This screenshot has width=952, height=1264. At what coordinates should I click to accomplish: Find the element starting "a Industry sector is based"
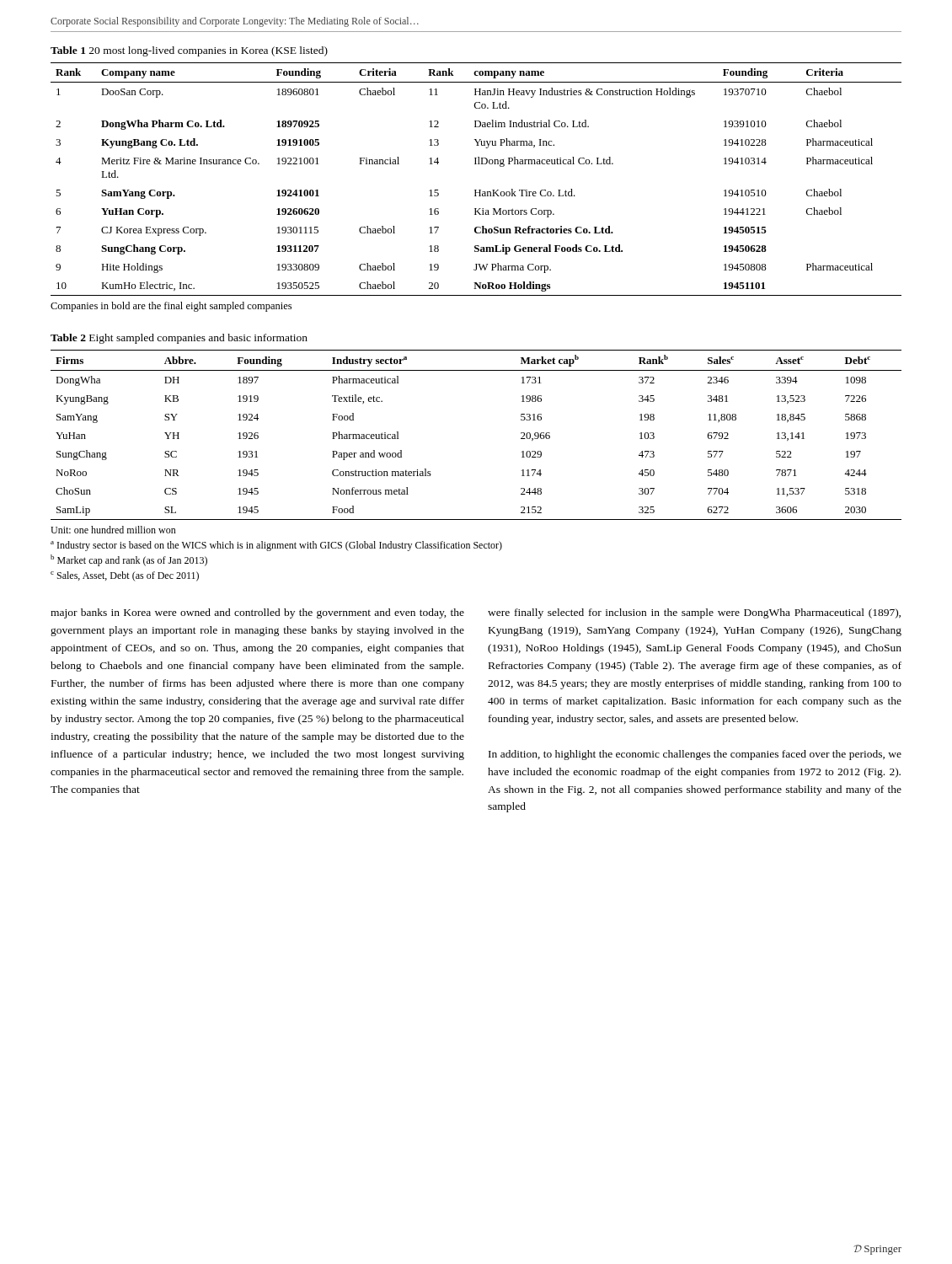point(276,545)
